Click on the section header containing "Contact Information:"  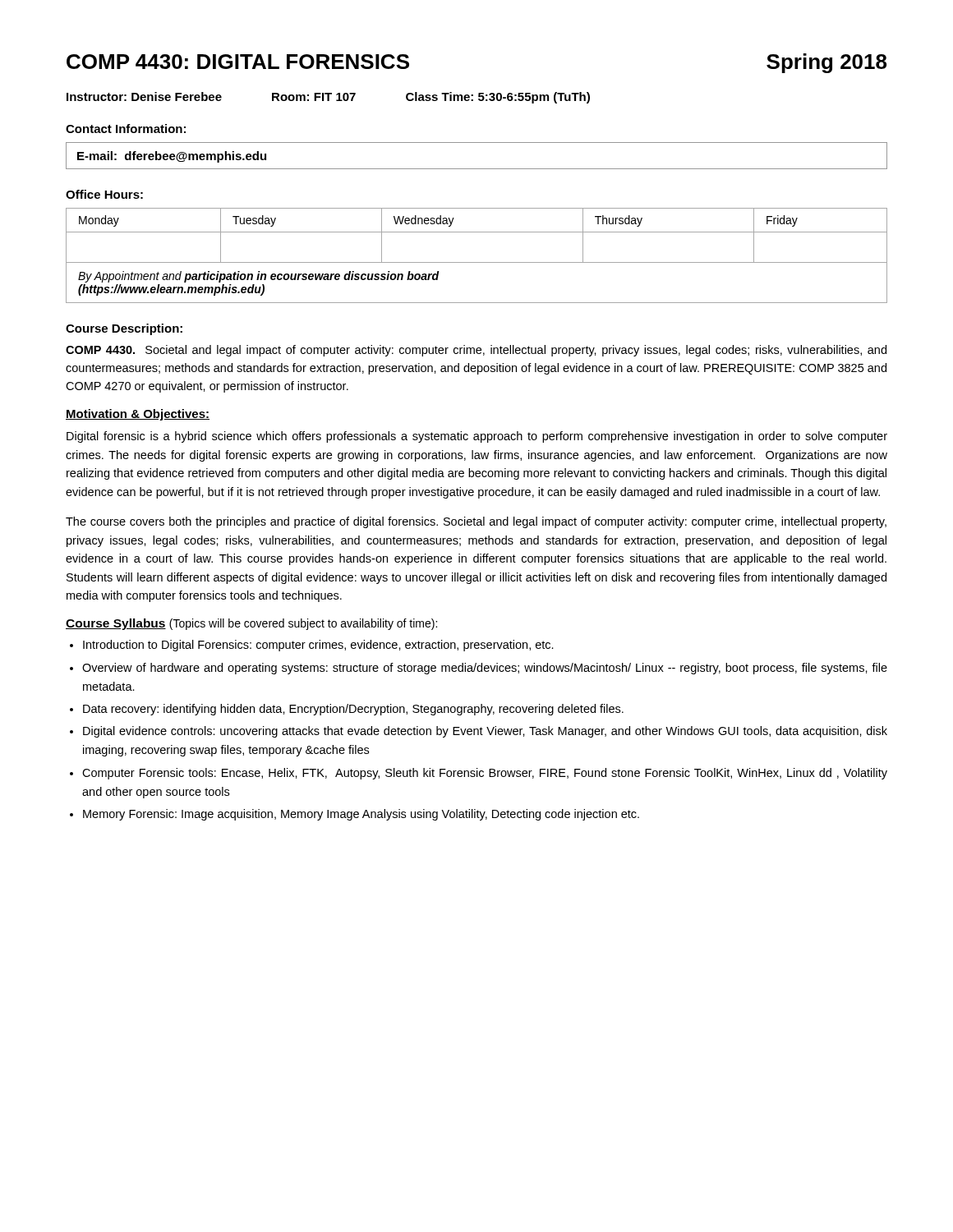point(126,129)
